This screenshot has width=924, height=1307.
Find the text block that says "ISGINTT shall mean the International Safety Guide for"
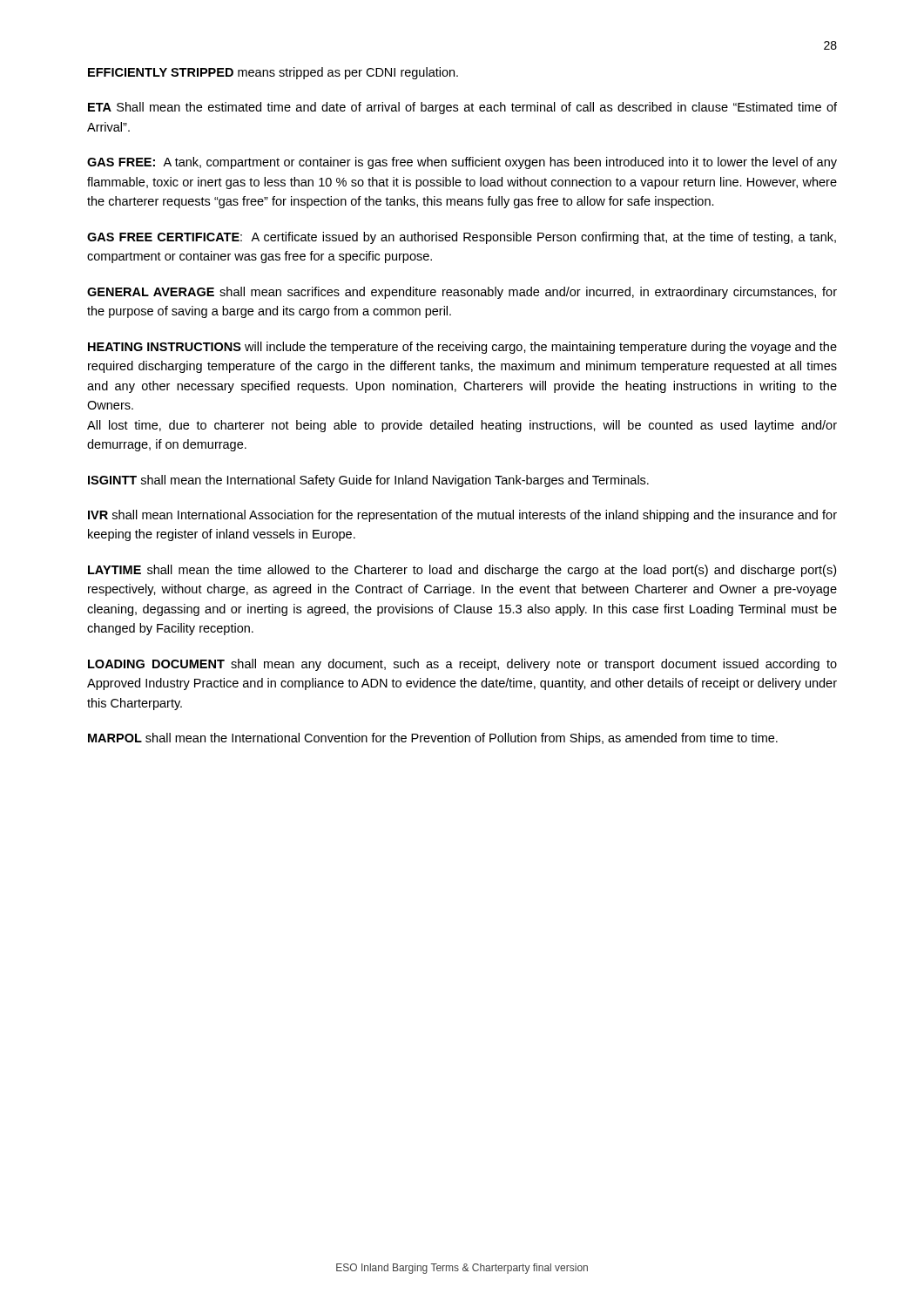368,480
